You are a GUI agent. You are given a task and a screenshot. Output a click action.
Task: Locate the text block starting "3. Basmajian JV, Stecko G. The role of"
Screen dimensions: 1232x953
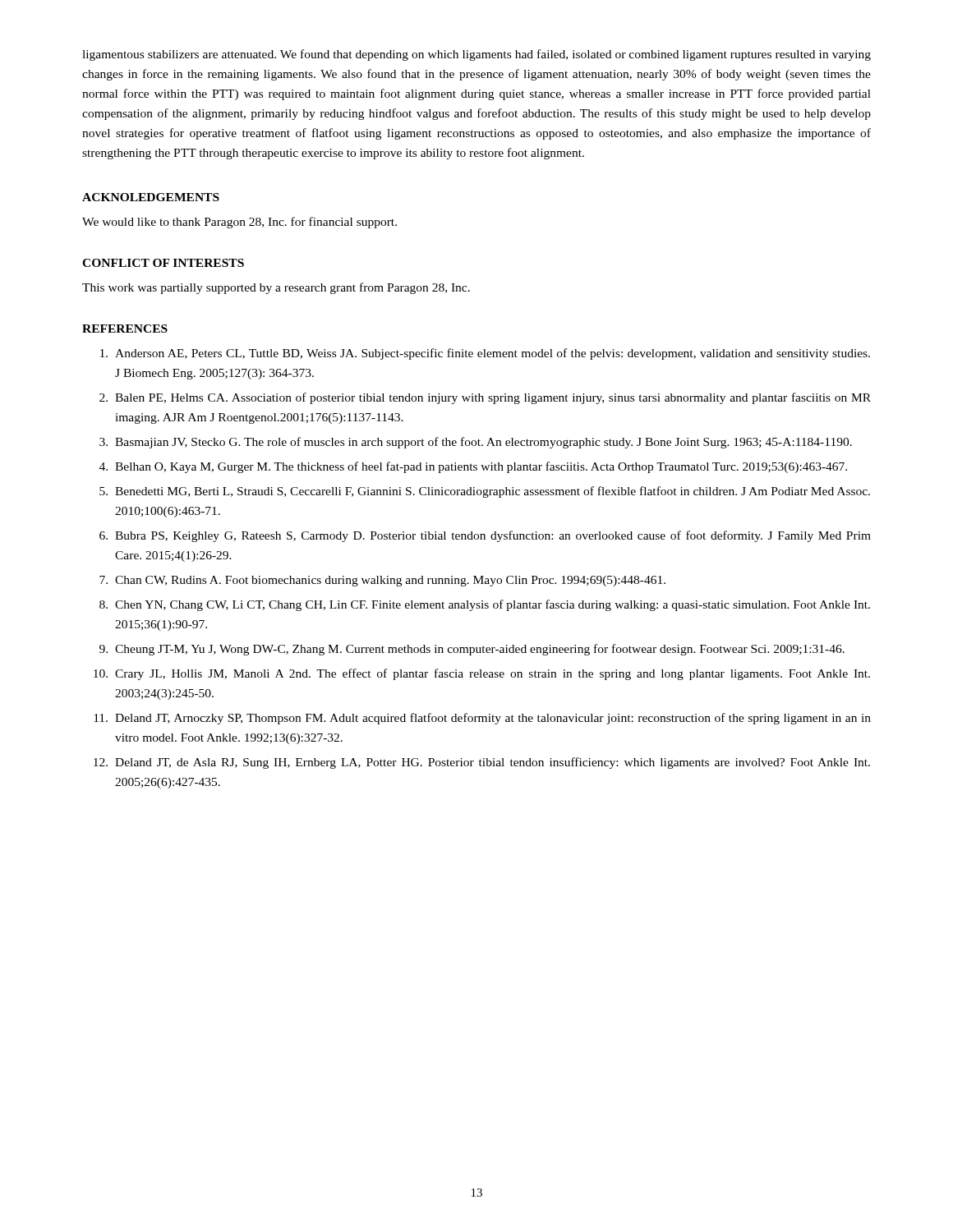pos(476,442)
